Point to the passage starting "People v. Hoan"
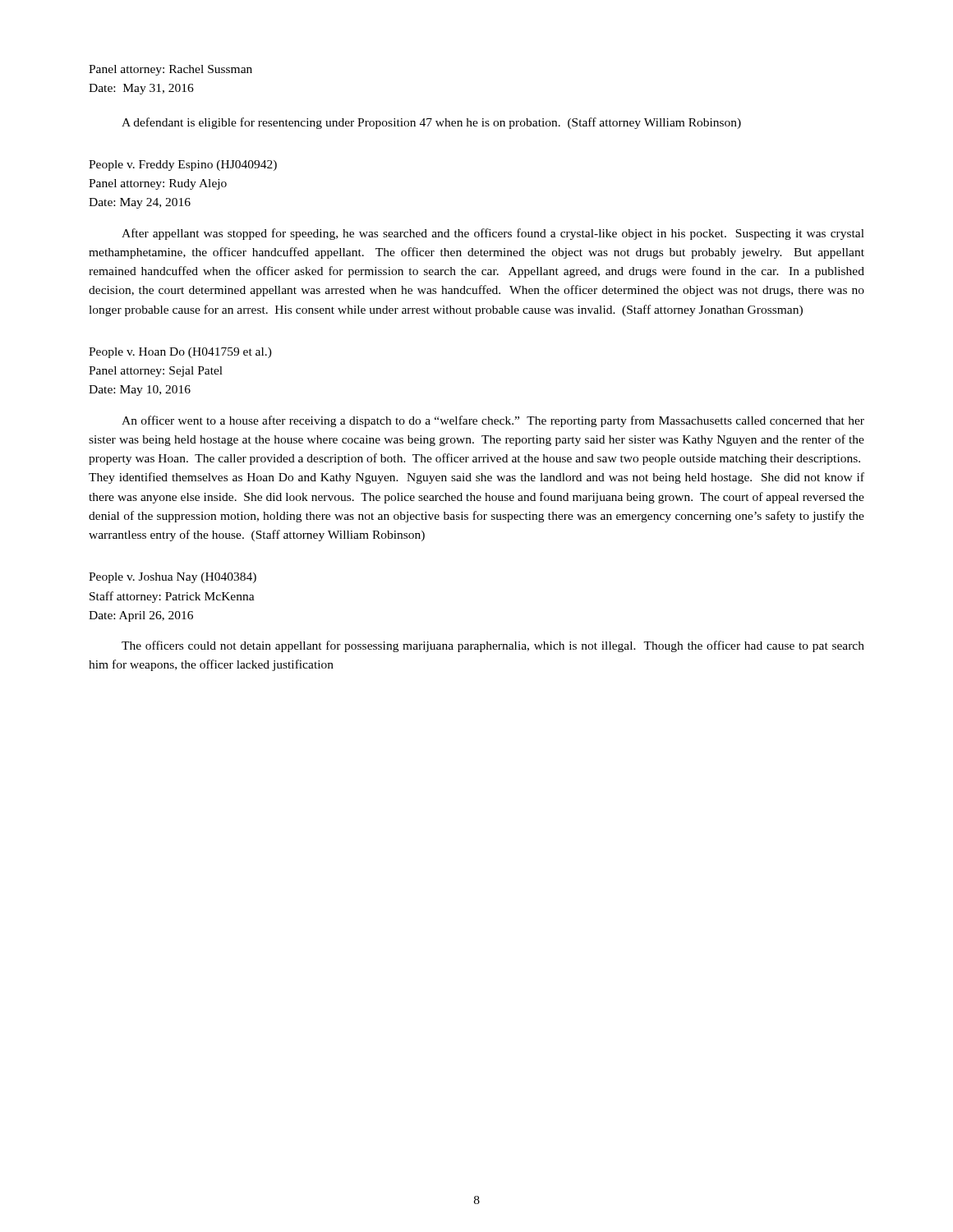953x1232 pixels. [x=180, y=353]
